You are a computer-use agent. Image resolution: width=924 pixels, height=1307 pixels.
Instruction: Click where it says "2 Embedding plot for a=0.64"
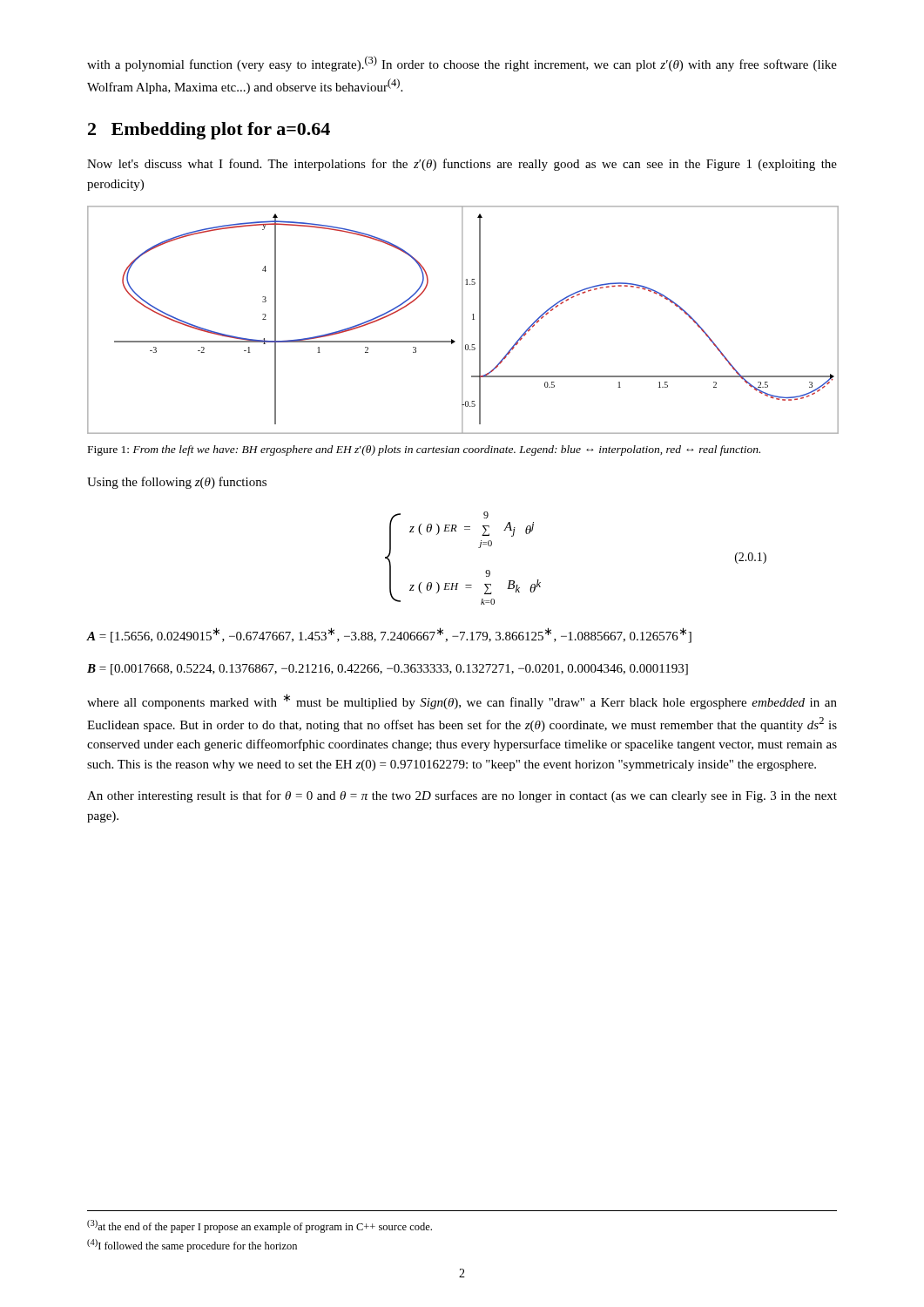point(209,129)
